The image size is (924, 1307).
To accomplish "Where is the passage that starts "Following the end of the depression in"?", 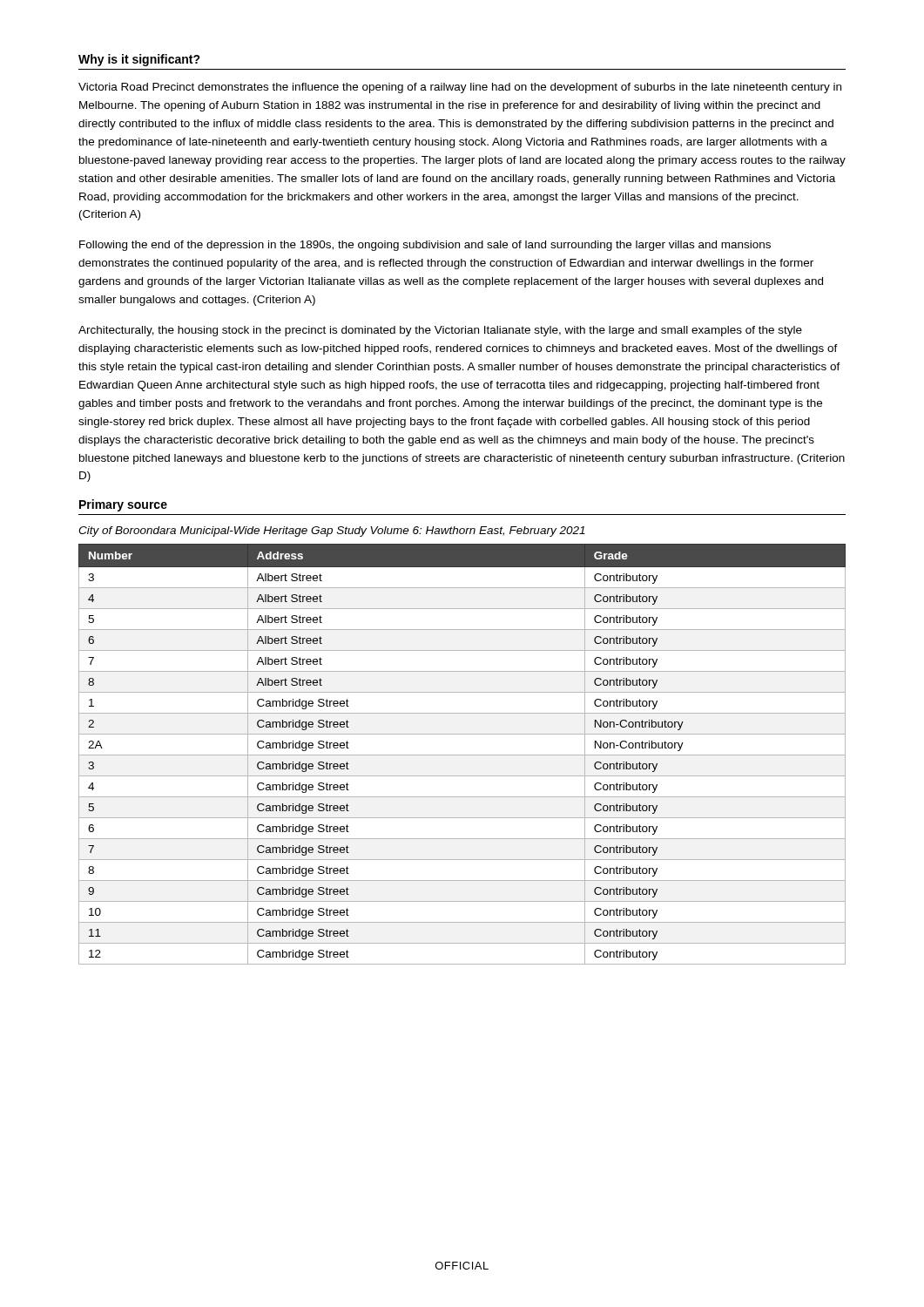I will (451, 272).
